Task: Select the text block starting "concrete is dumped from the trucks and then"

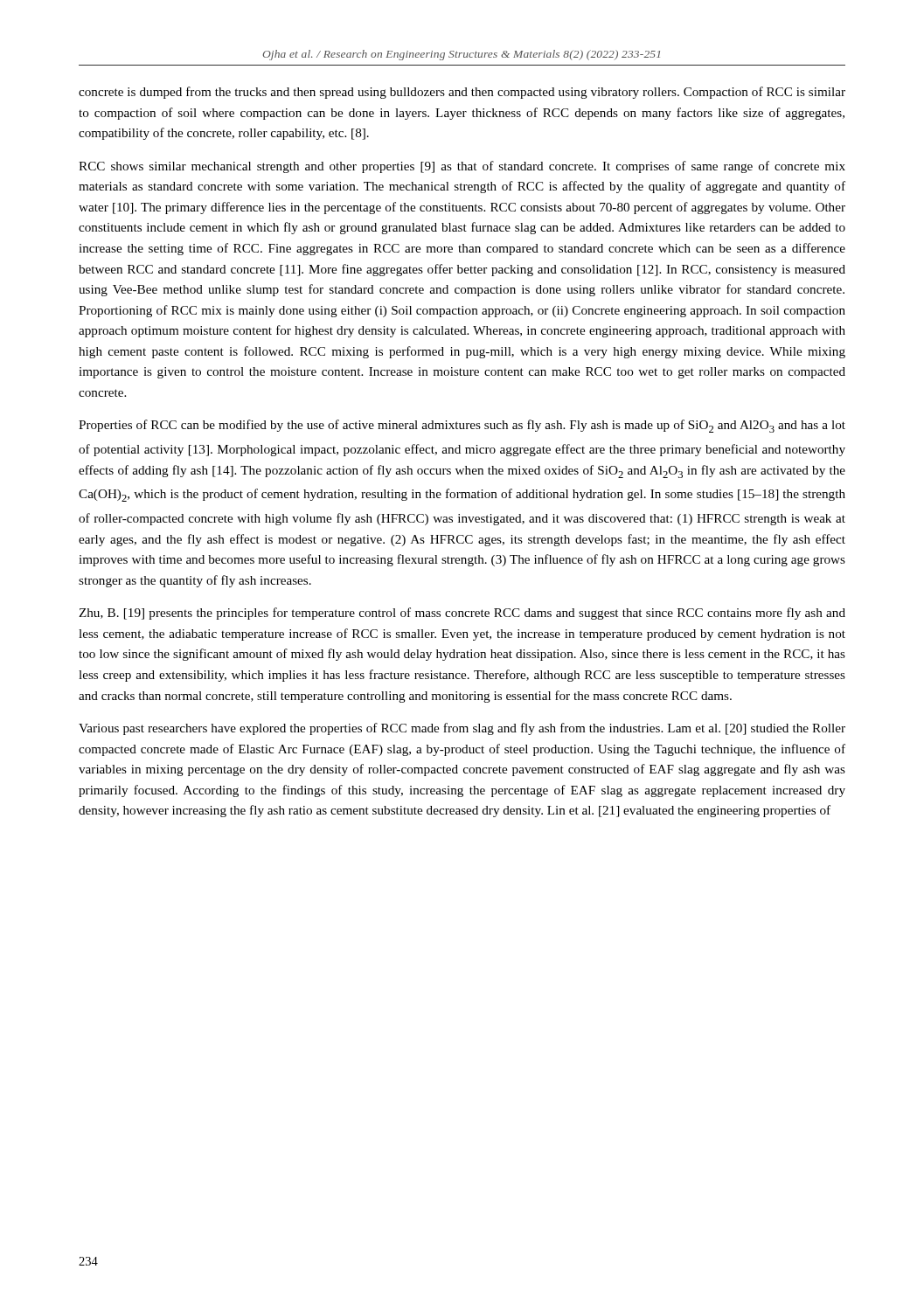Action: tap(462, 112)
